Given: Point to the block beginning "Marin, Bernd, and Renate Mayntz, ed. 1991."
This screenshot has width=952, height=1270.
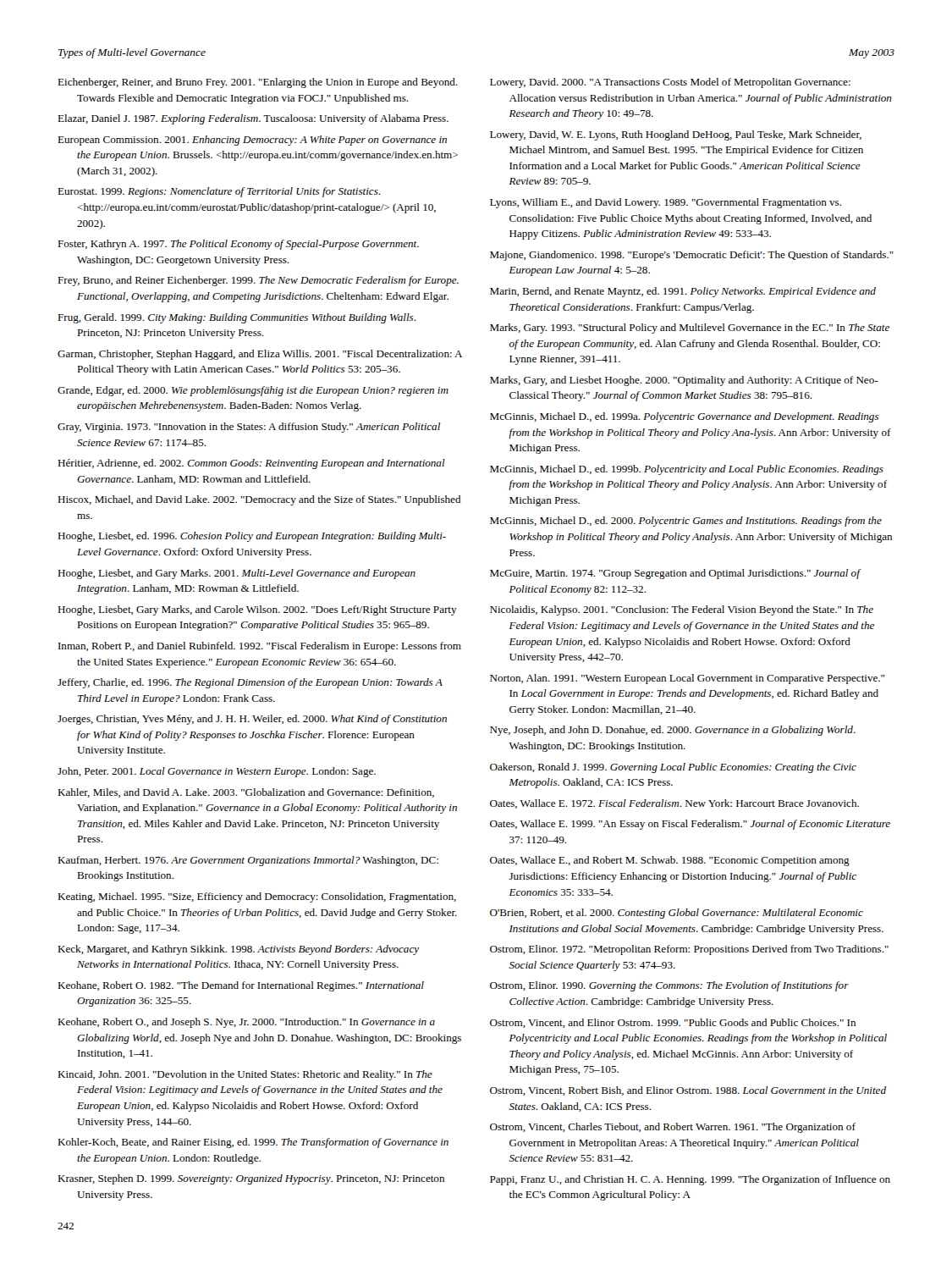Looking at the screenshot, I should pos(683,299).
